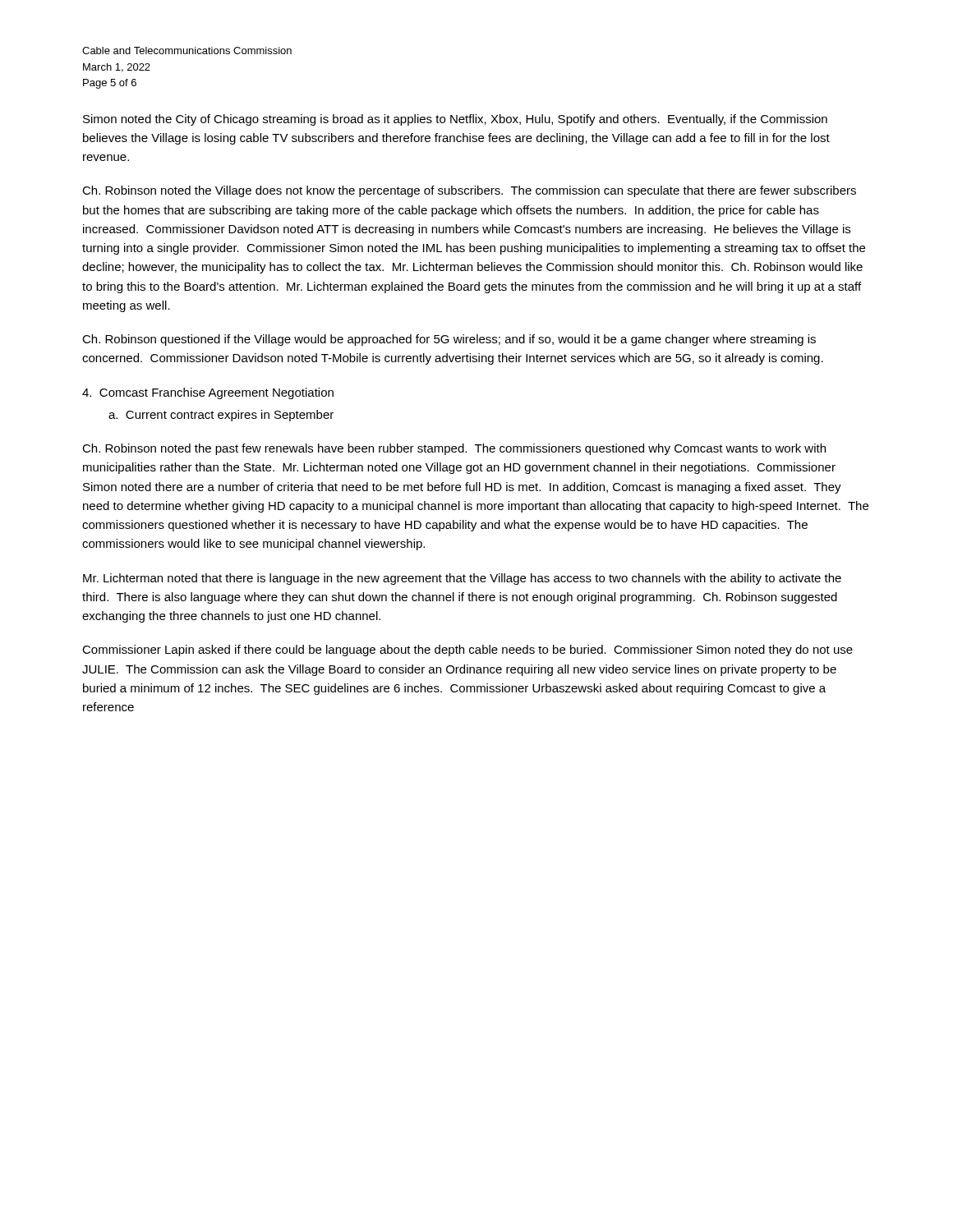Viewport: 953px width, 1232px height.
Task: Locate the text starting "4. Comcast Franchise Agreement"
Action: 208,392
